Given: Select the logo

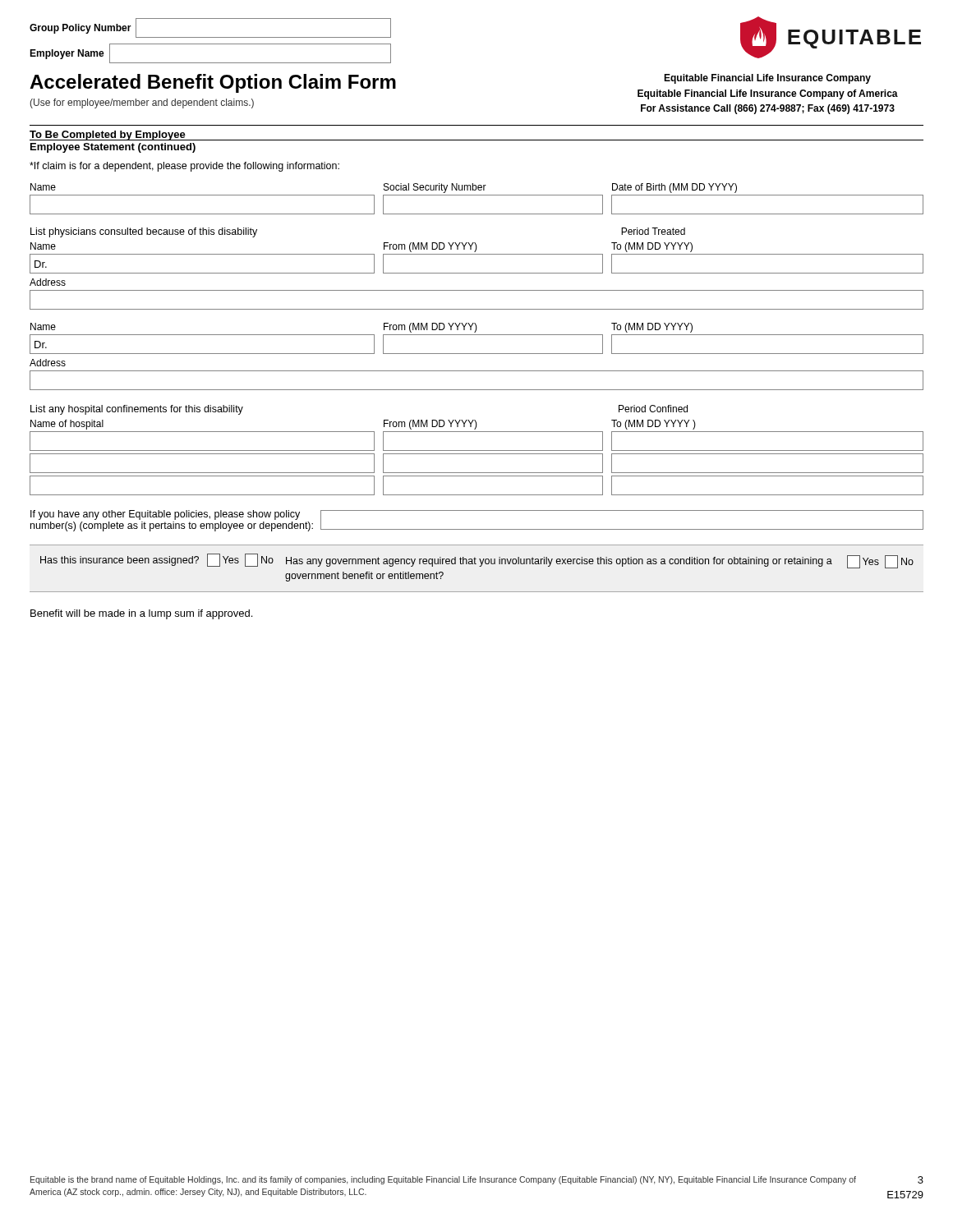Looking at the screenshot, I should [x=830, y=37].
